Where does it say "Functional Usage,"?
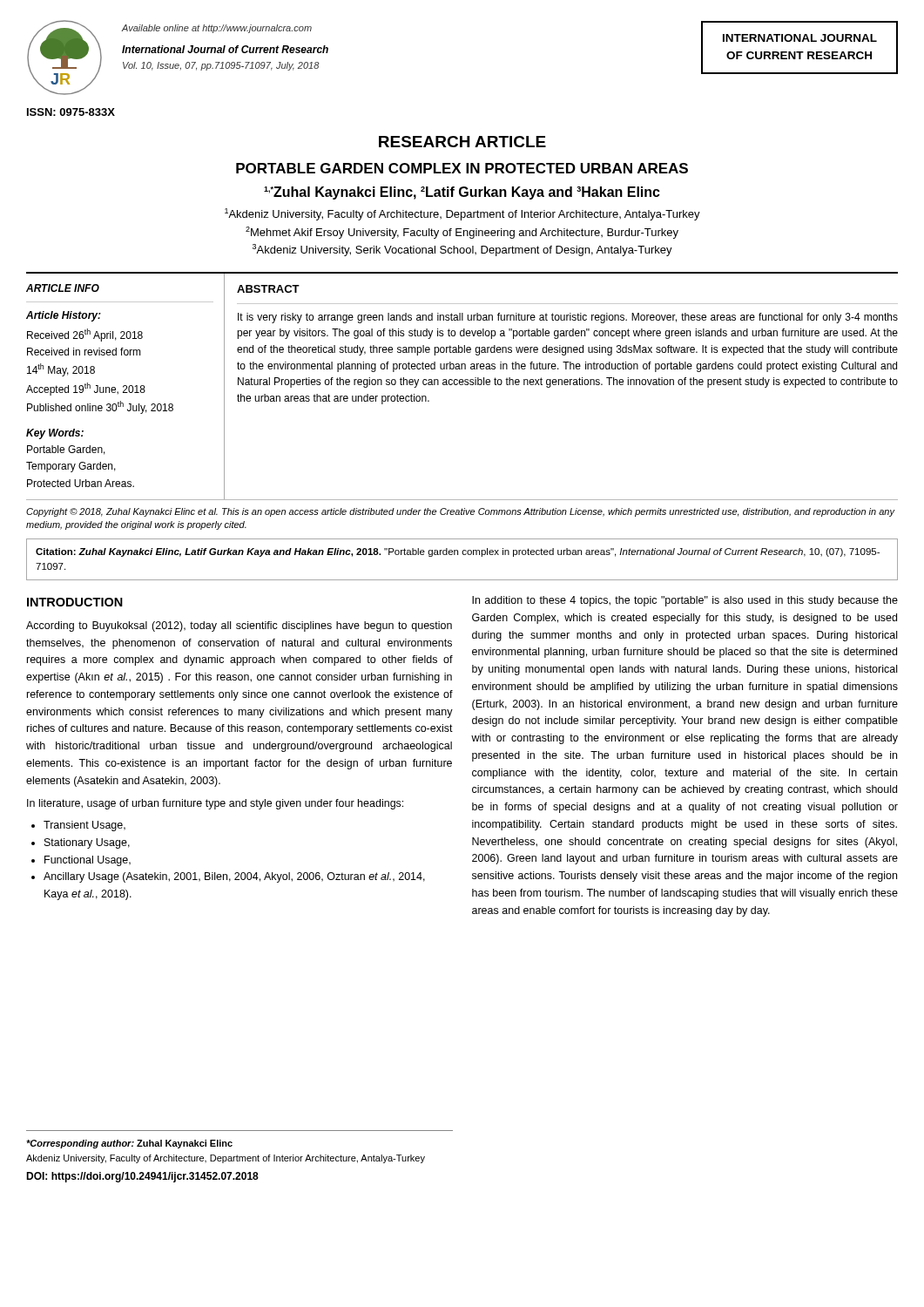924x1307 pixels. [87, 860]
